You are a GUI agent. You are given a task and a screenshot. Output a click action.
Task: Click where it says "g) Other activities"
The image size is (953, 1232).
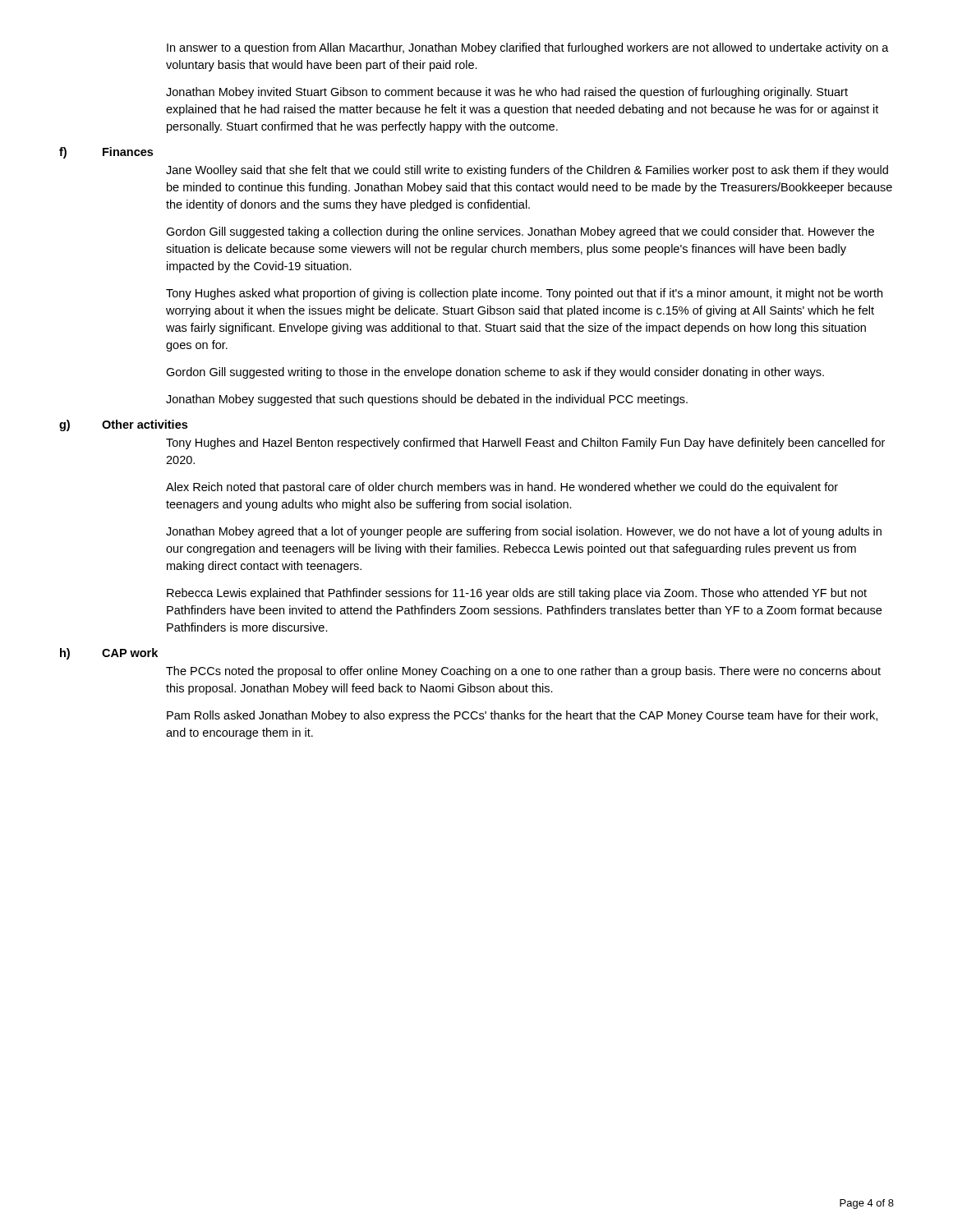(124, 425)
